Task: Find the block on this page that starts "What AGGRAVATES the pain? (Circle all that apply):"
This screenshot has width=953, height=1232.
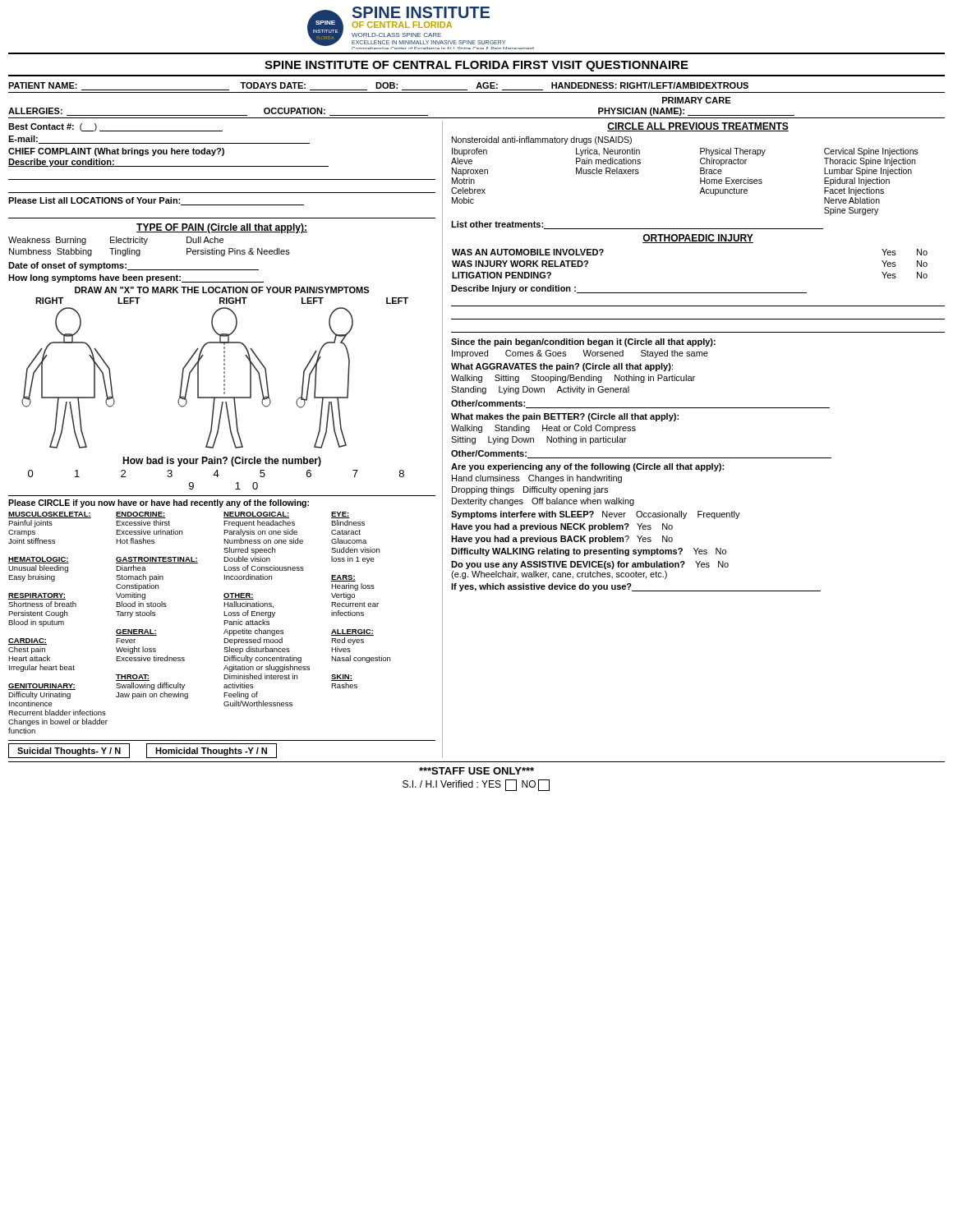Action: point(698,378)
